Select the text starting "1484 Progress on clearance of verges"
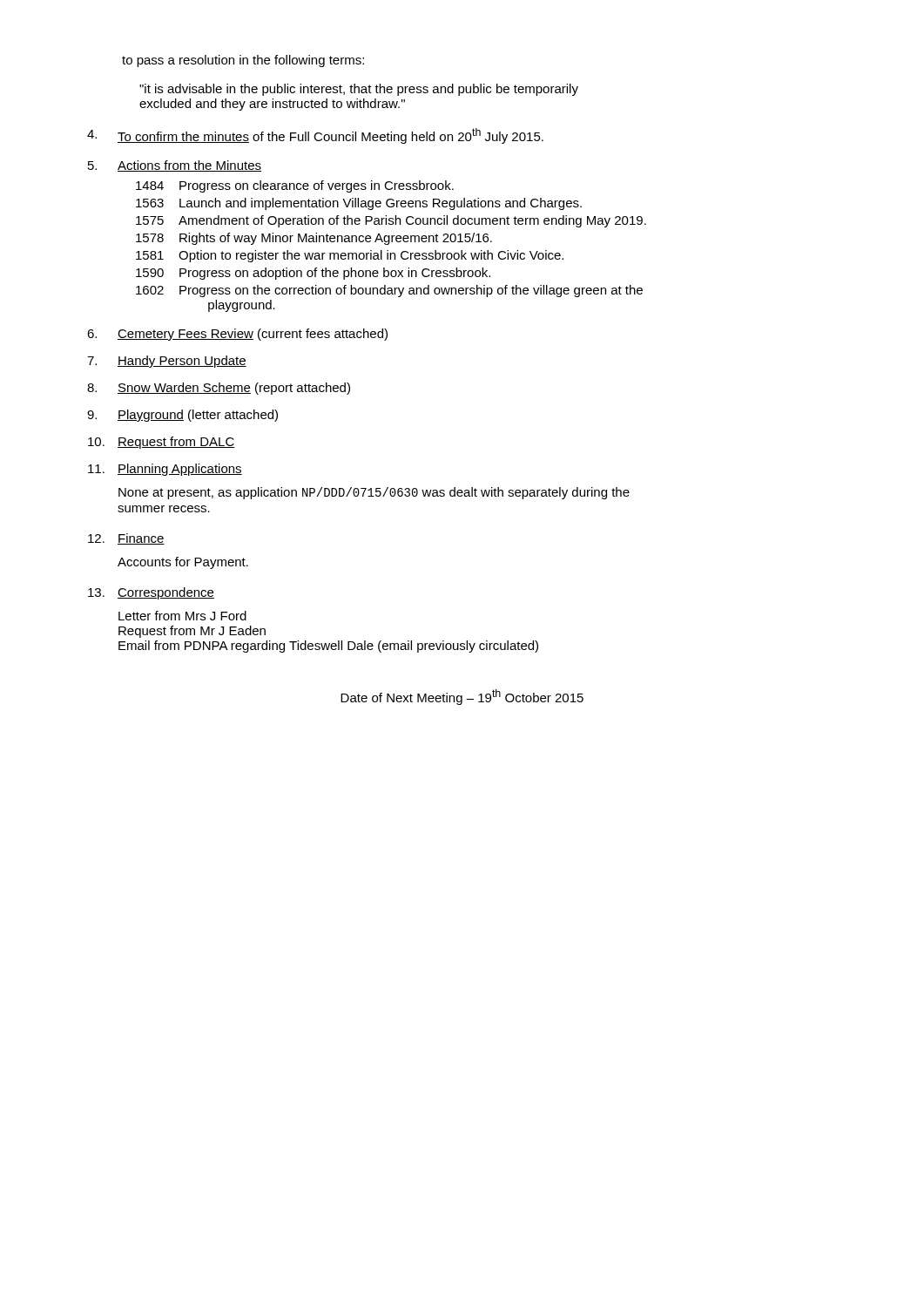Screen dimensions: 1307x924 pos(295,185)
